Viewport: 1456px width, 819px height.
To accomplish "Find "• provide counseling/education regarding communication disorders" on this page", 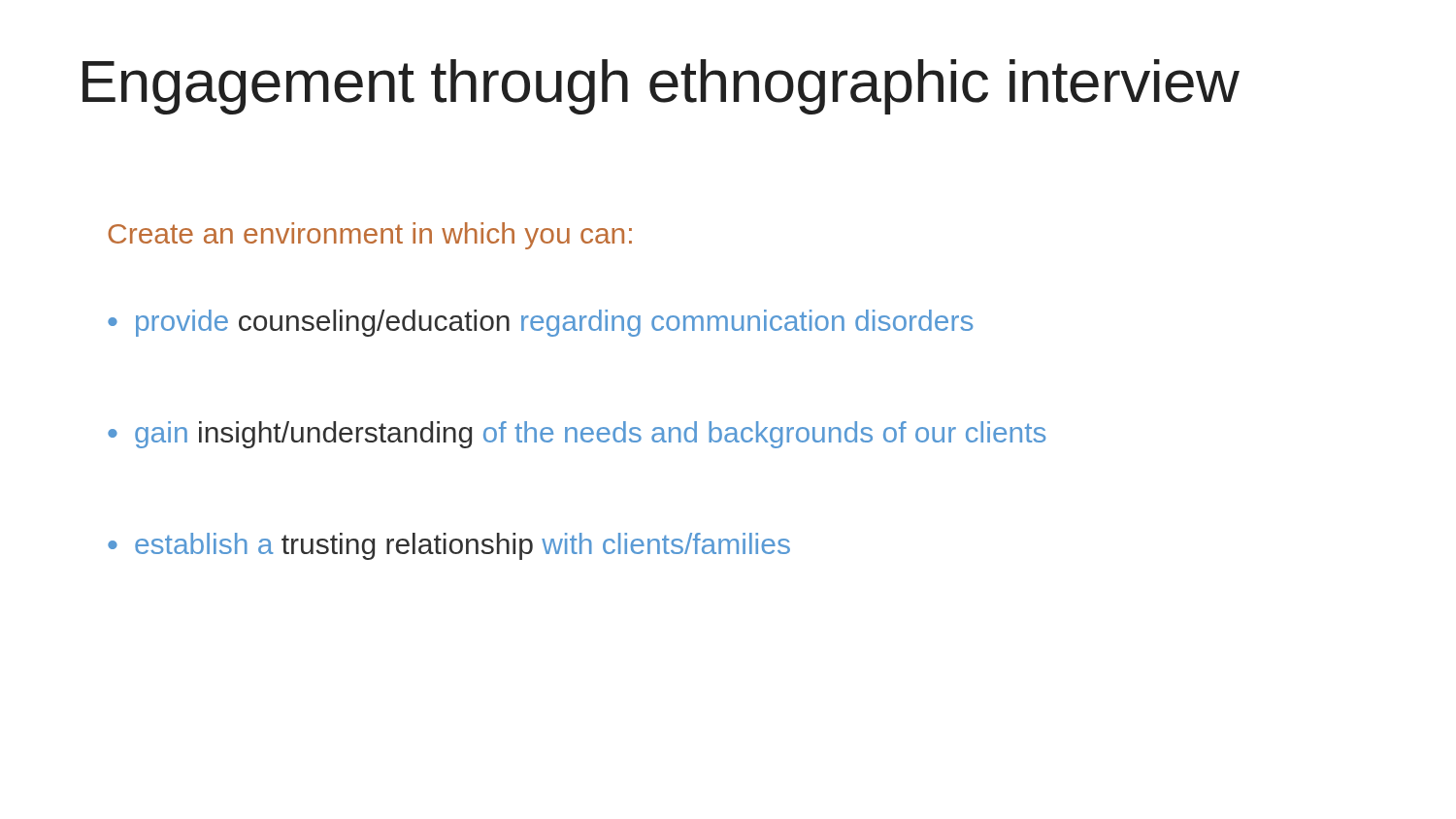I will (540, 321).
